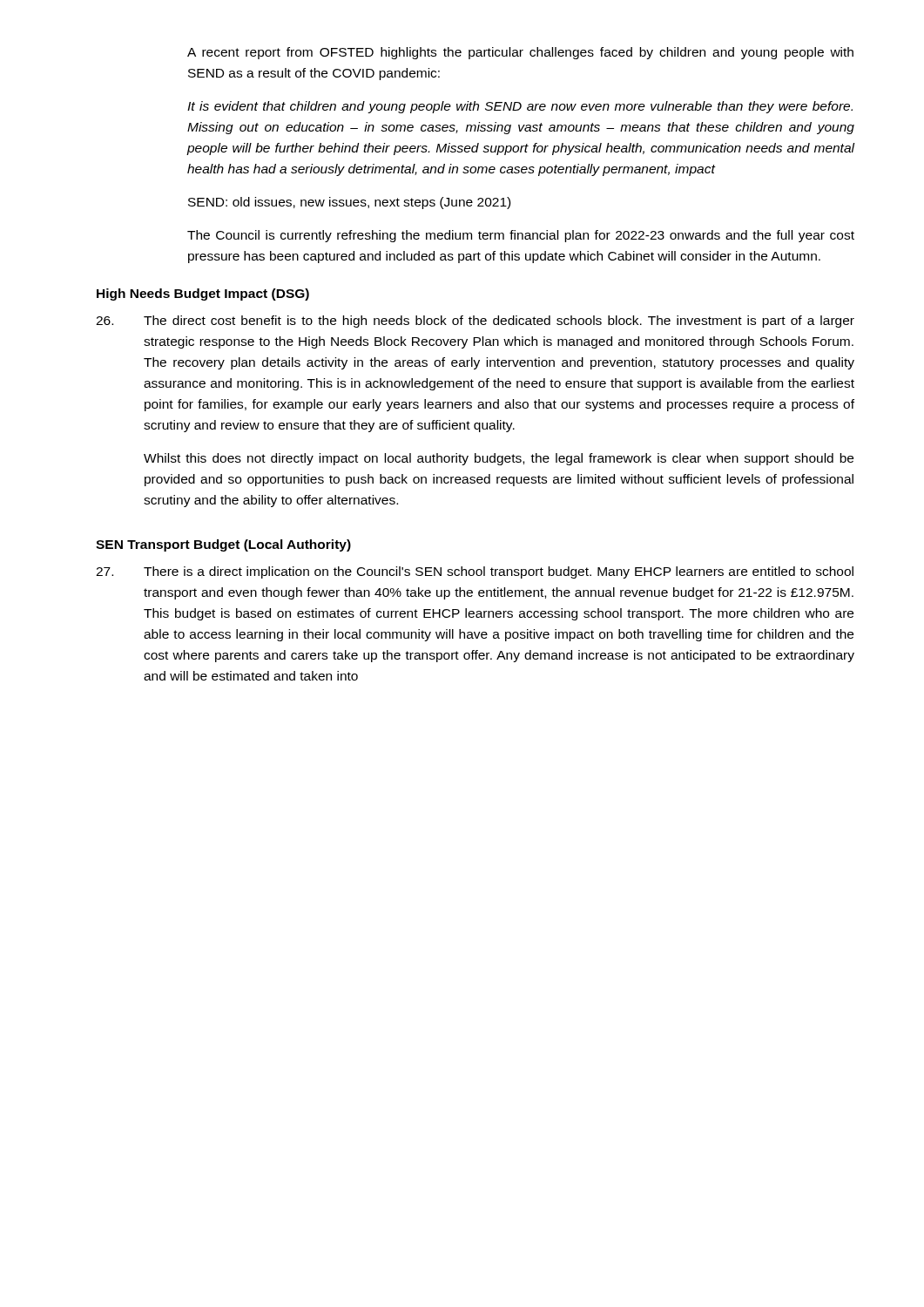Point to the block starting "26. The direct cost benefit is to the"
This screenshot has height=1307, width=924.
click(x=475, y=373)
